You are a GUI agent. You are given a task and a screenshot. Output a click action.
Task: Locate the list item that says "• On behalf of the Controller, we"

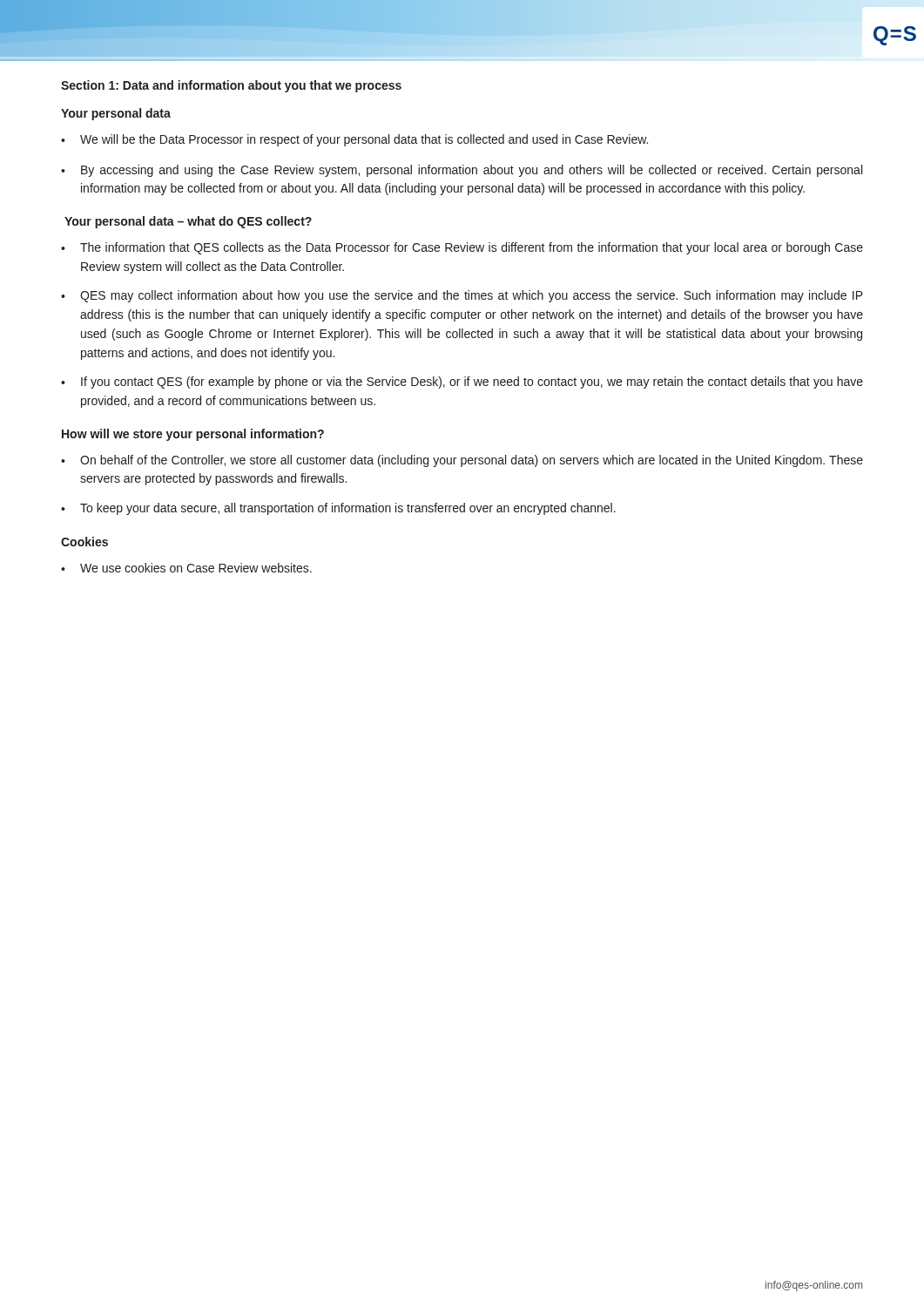(462, 470)
